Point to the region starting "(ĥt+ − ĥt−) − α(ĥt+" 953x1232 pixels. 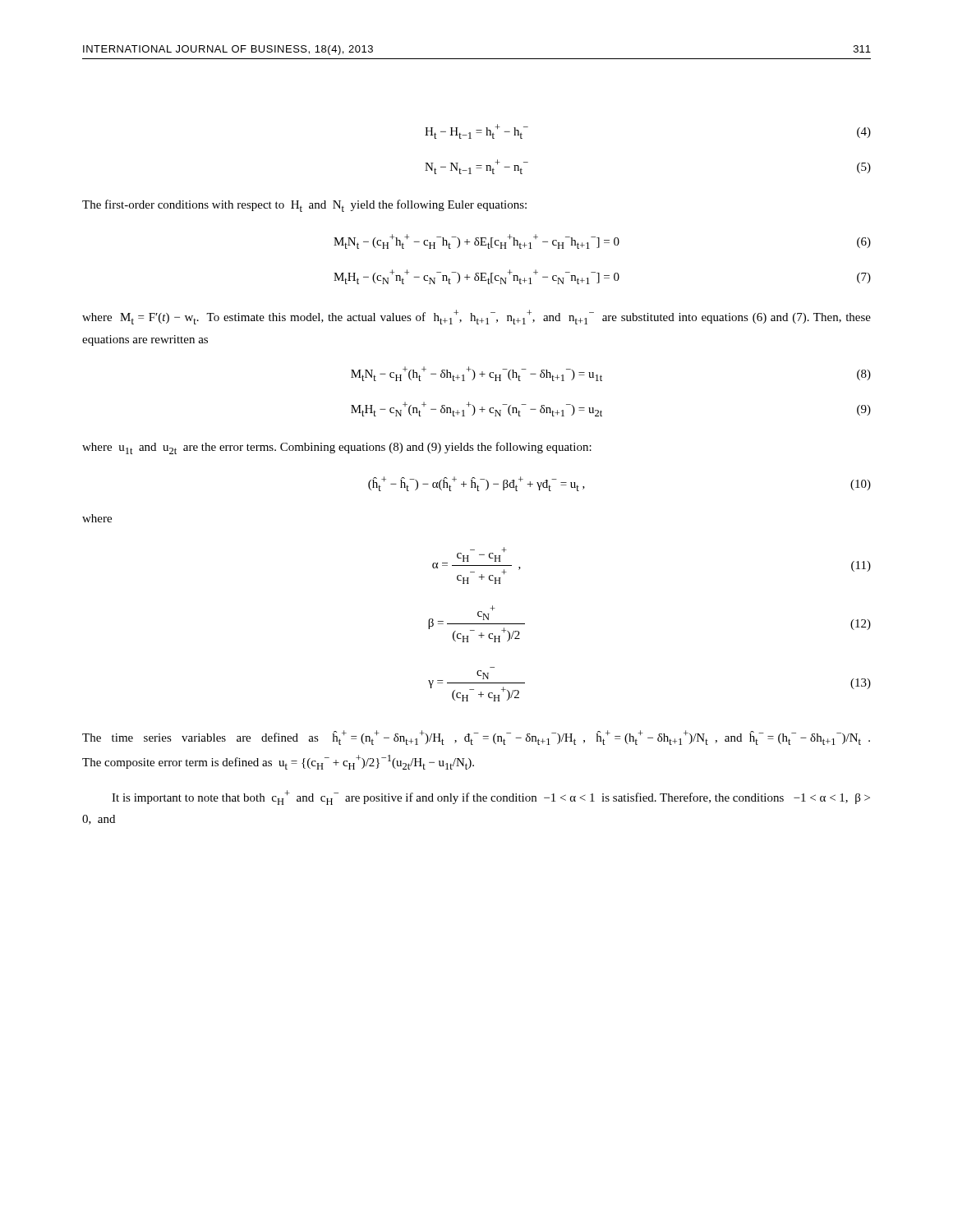(476, 484)
